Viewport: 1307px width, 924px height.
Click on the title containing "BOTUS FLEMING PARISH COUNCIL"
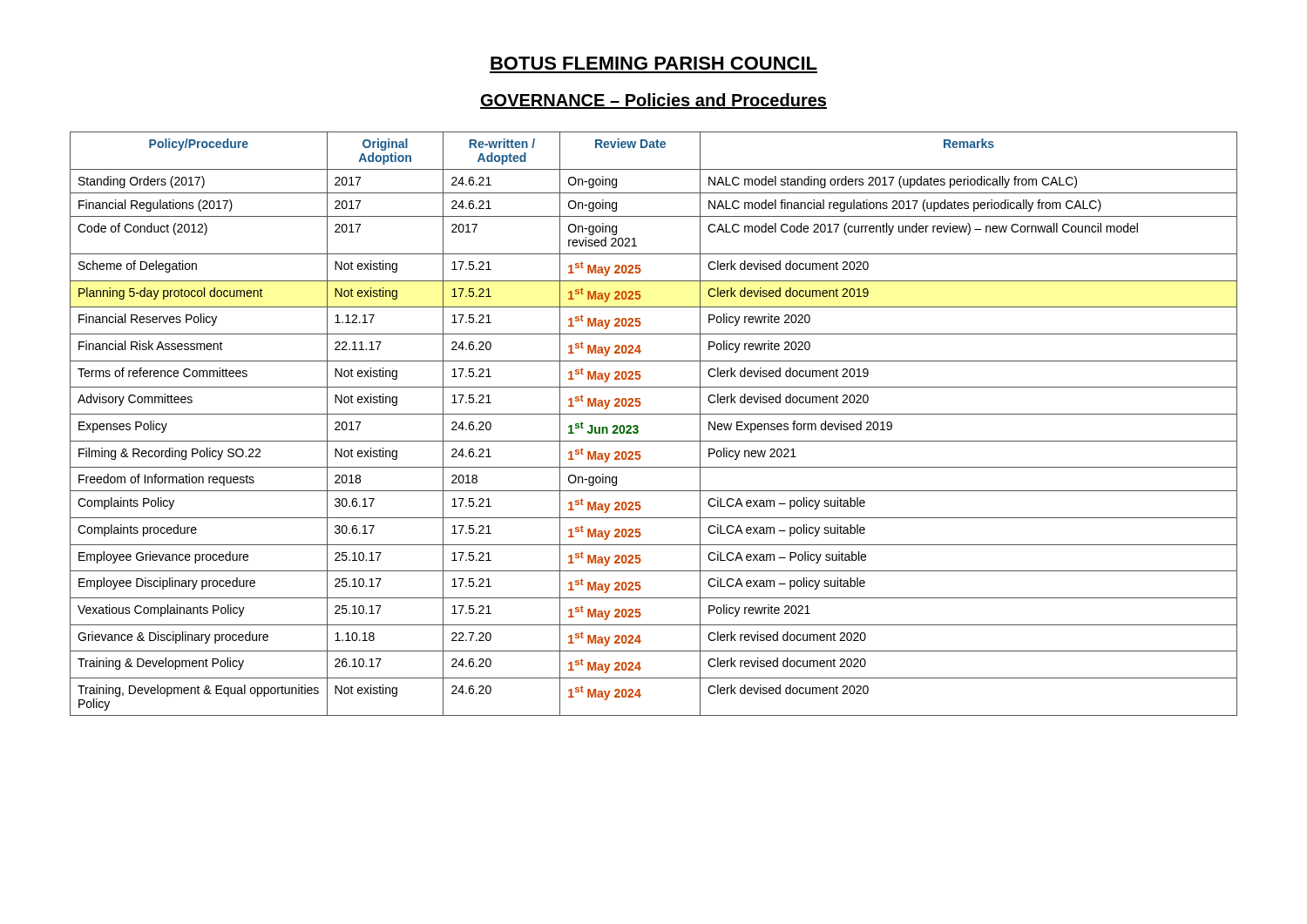[x=654, y=64]
